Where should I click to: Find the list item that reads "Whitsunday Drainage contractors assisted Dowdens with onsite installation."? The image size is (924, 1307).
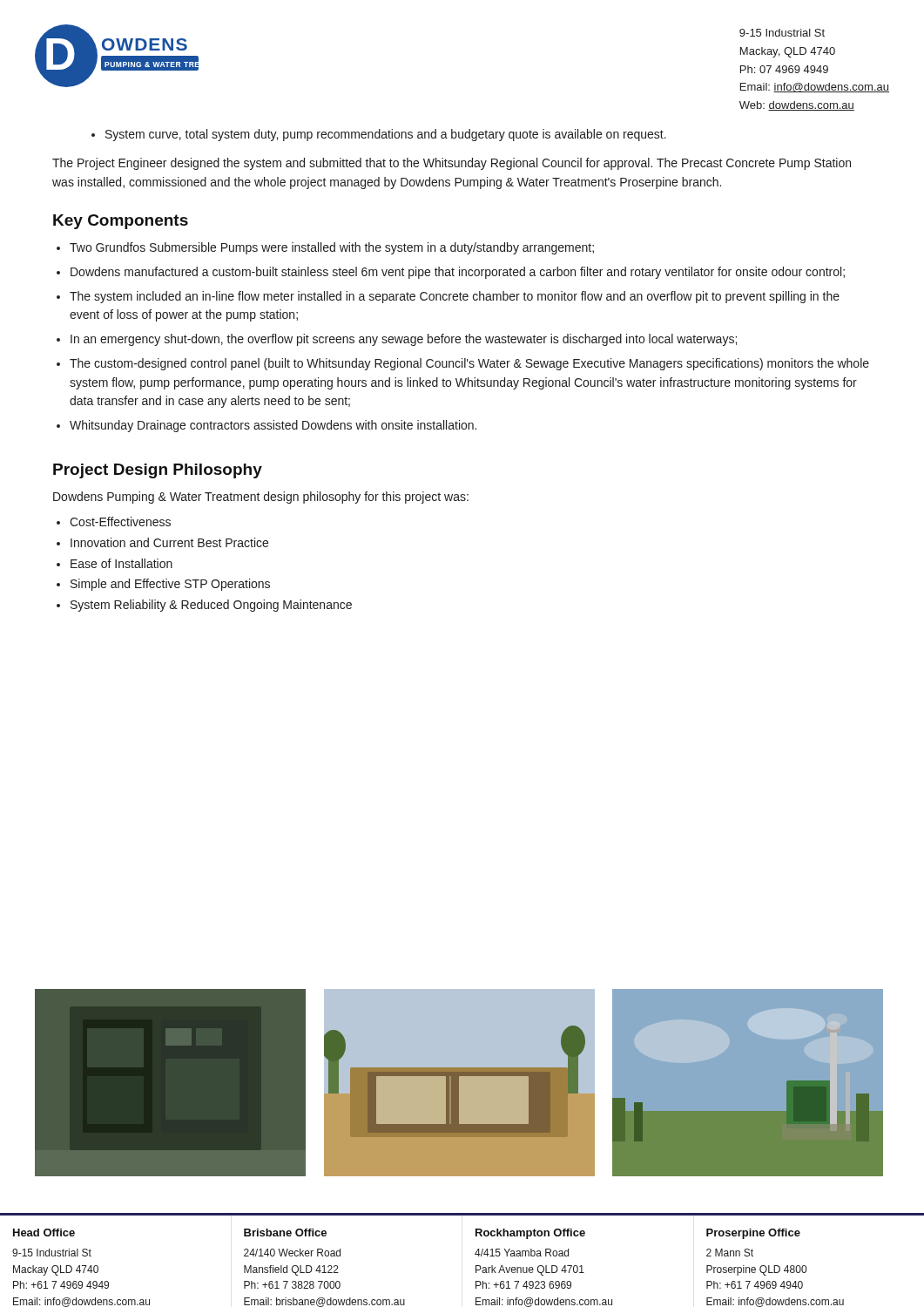(274, 425)
